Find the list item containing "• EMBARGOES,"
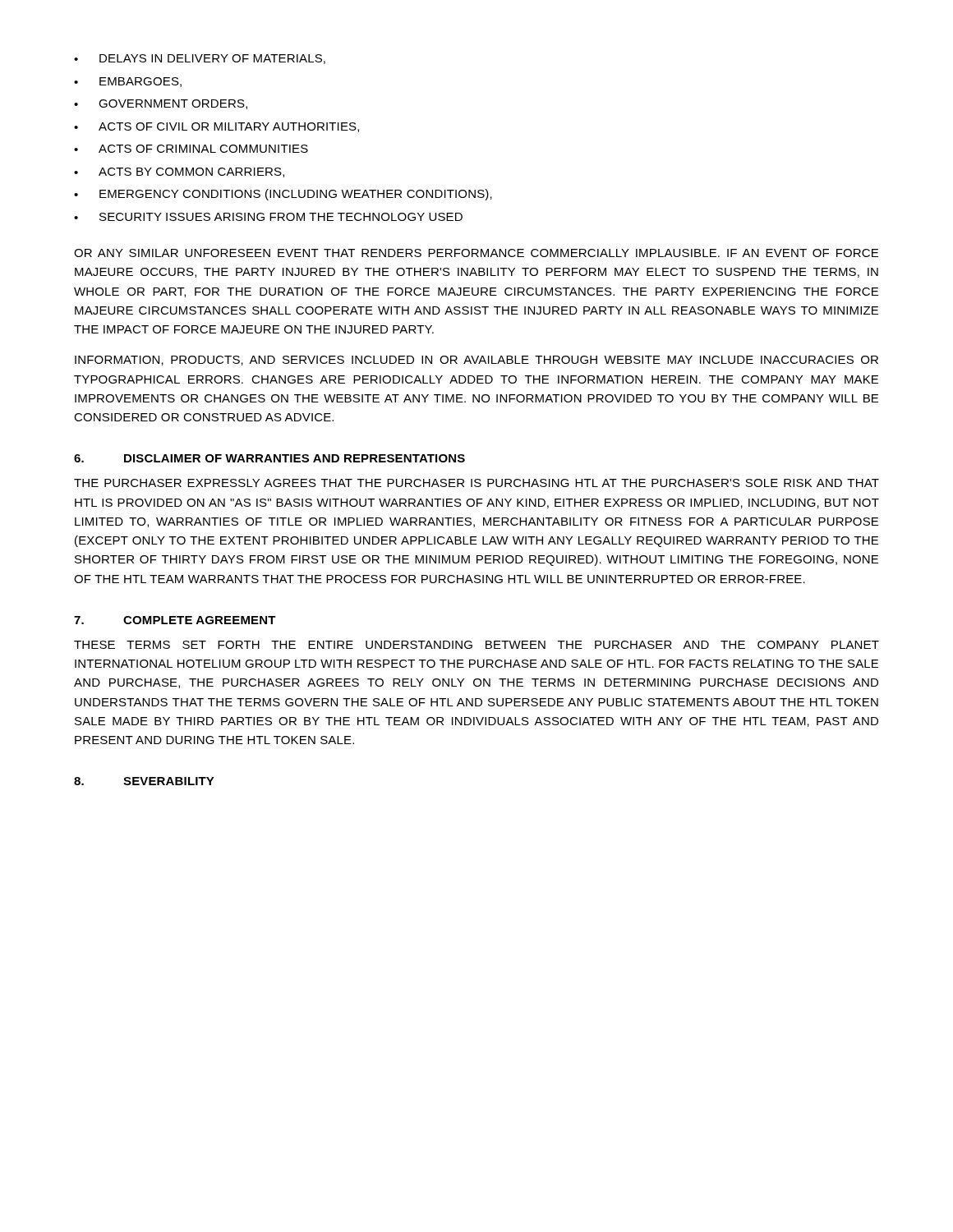 [128, 82]
